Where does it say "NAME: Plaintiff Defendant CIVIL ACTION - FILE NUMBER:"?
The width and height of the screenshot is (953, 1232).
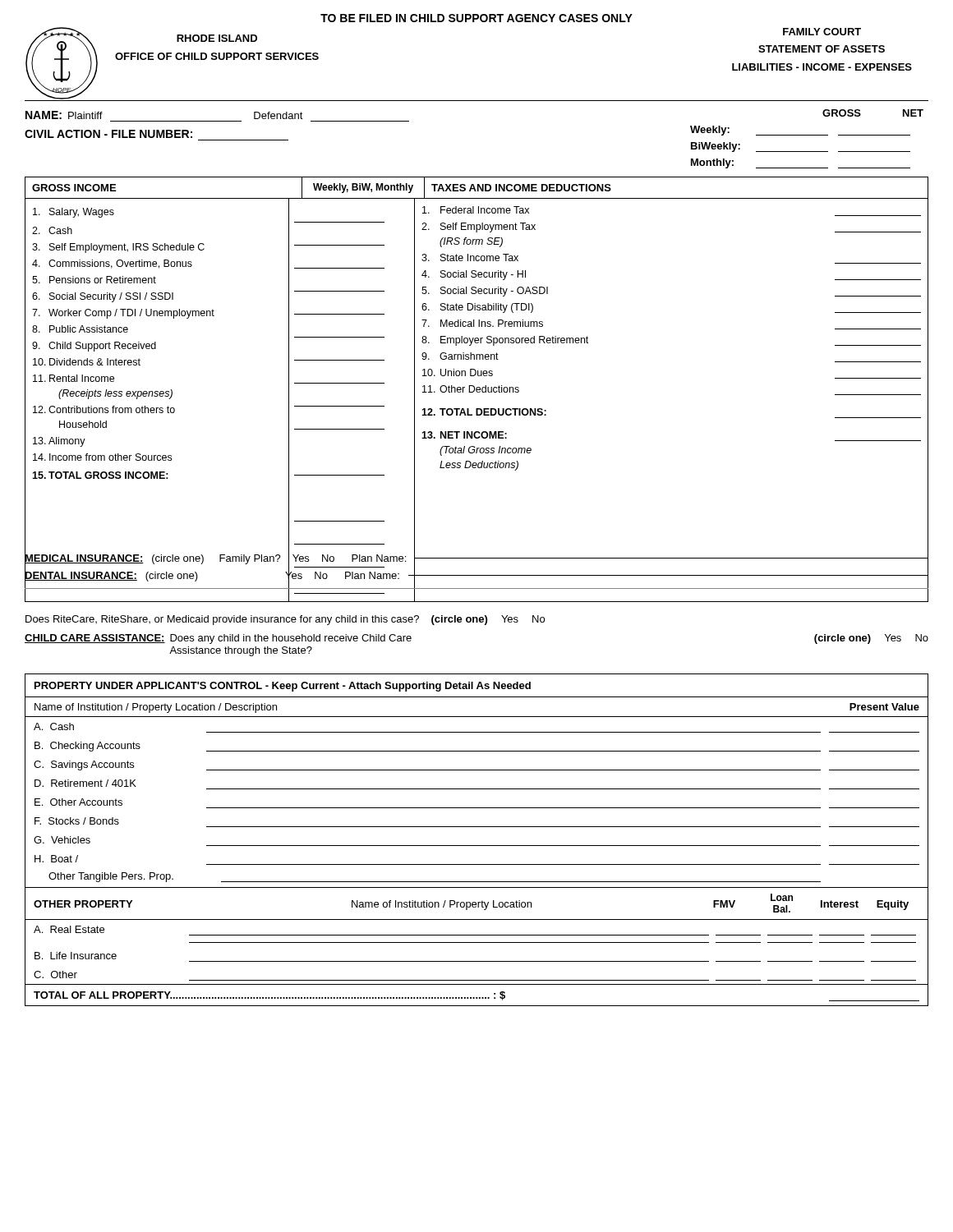point(230,124)
